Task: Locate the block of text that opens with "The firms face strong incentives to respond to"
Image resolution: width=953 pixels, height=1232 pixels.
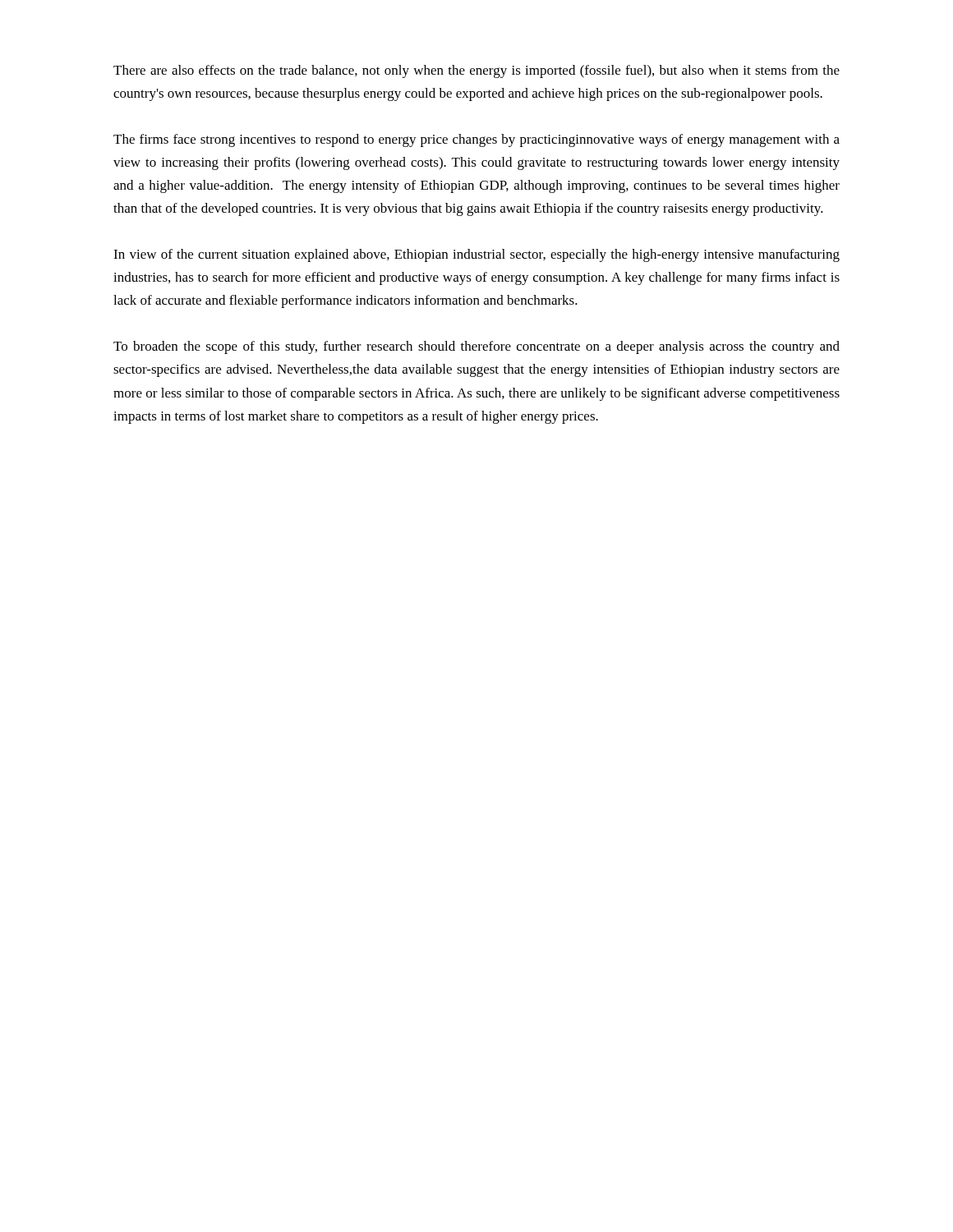Action: 476,174
